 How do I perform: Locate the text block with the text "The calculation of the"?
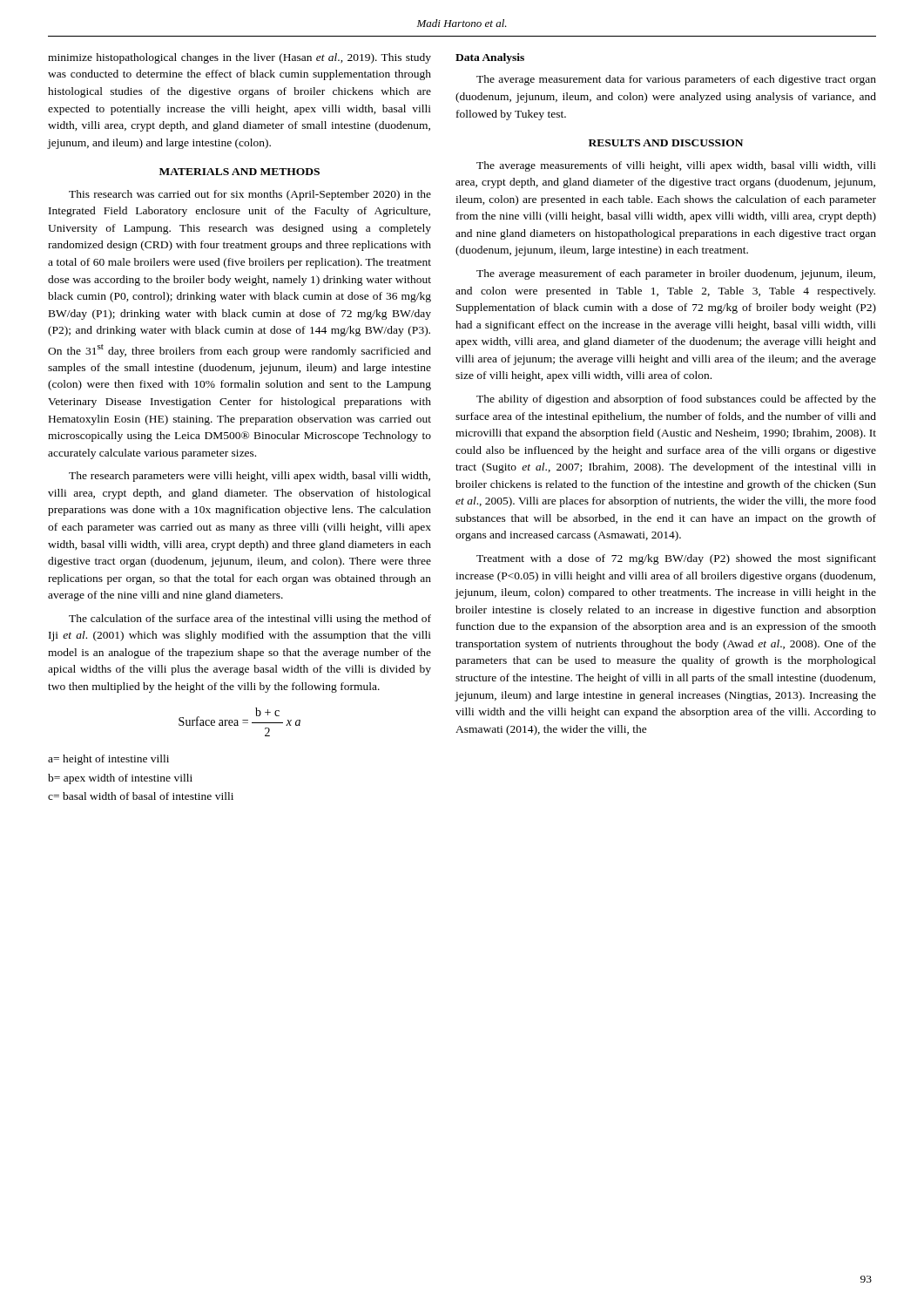239,652
